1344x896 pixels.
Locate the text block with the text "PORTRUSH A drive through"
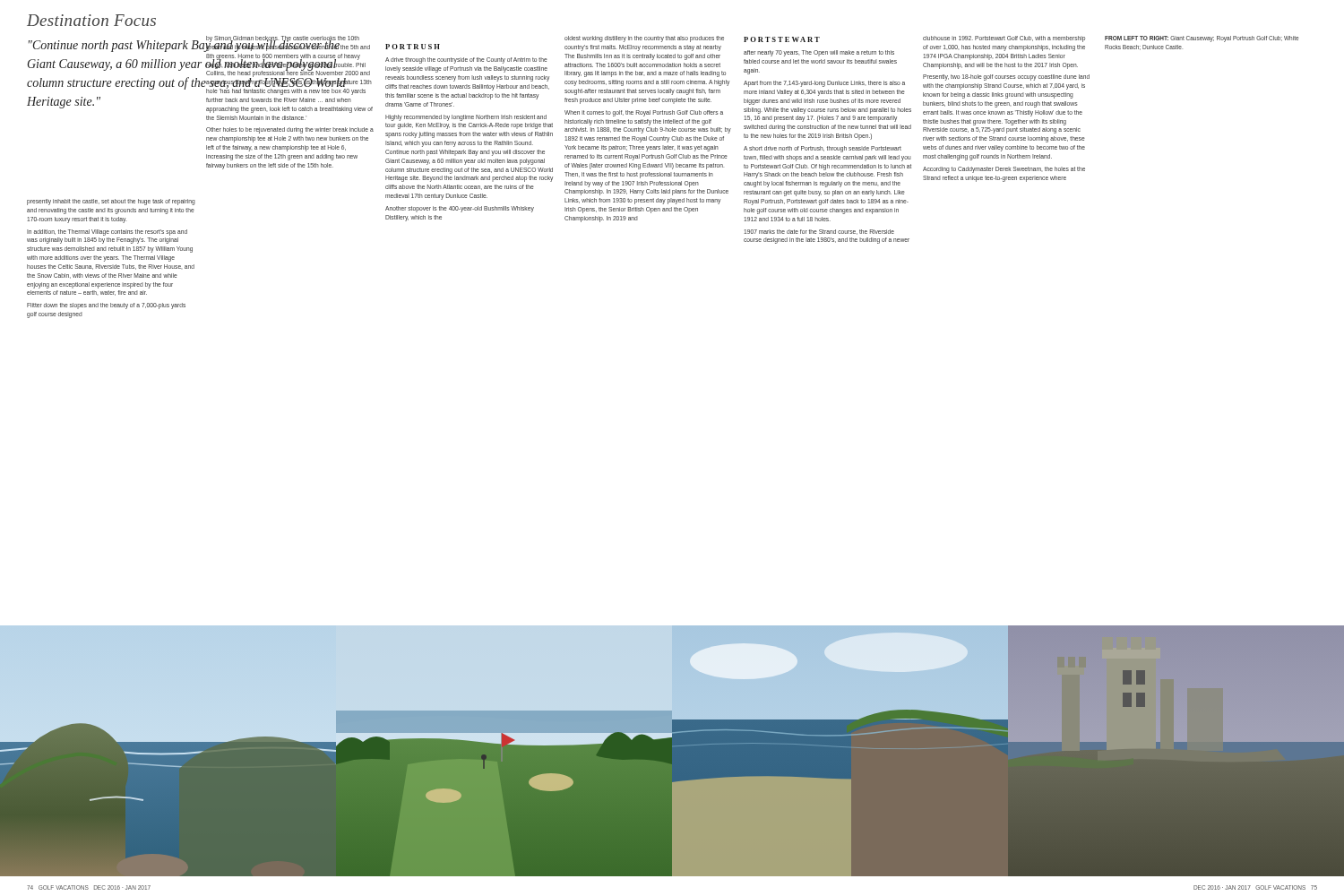(470, 132)
